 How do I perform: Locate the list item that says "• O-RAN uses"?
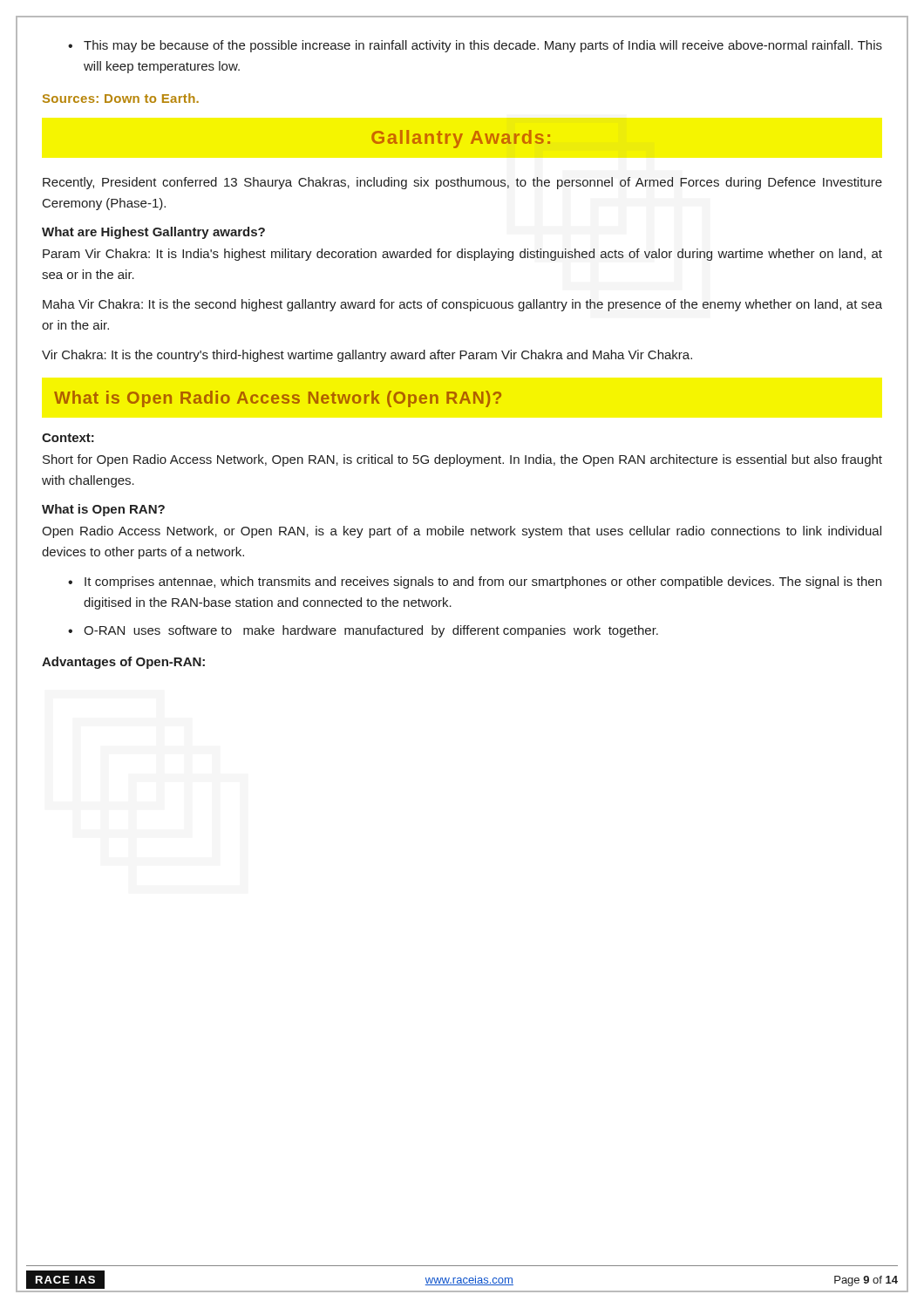(475, 631)
